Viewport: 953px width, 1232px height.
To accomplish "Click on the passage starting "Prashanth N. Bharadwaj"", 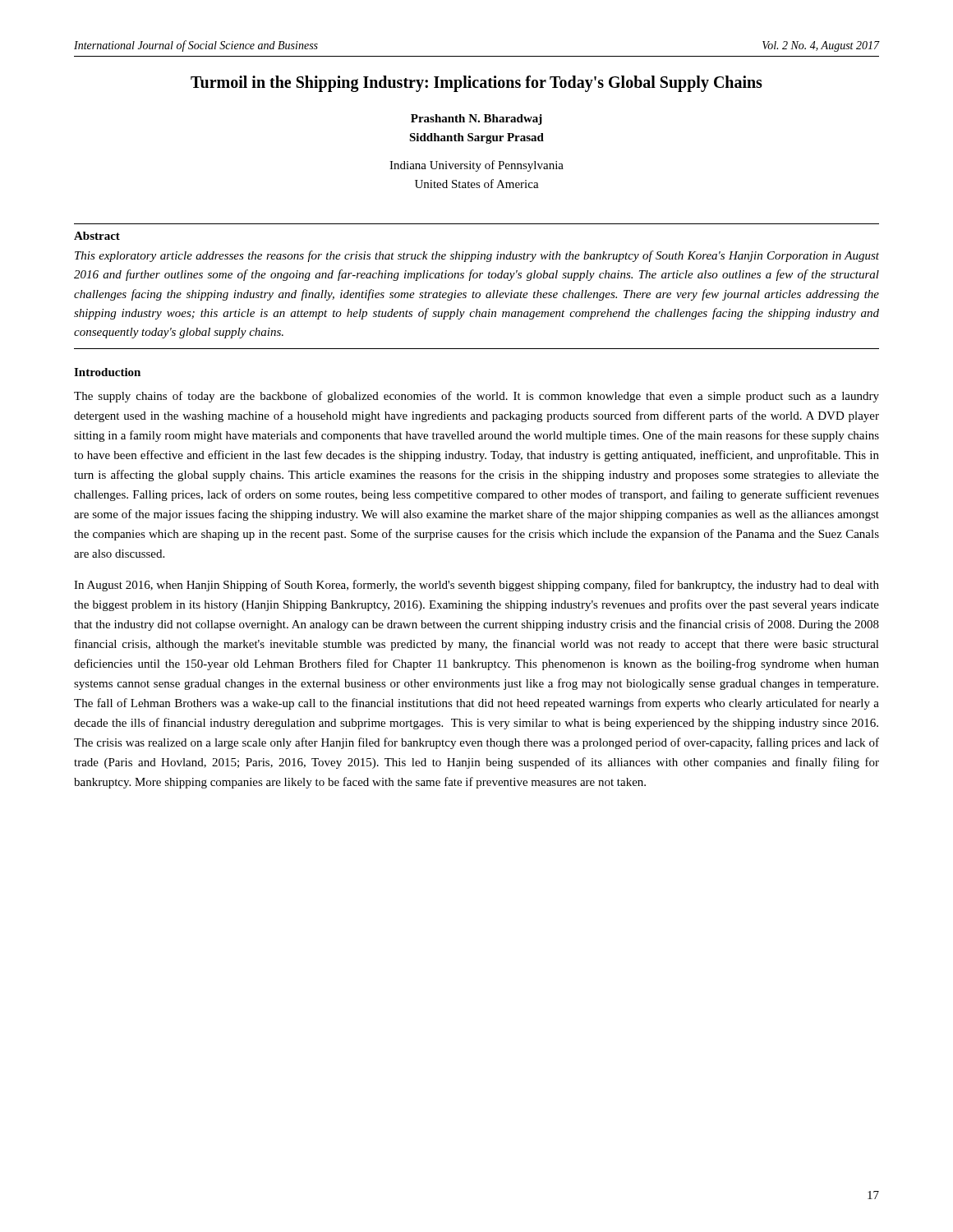I will pos(476,128).
